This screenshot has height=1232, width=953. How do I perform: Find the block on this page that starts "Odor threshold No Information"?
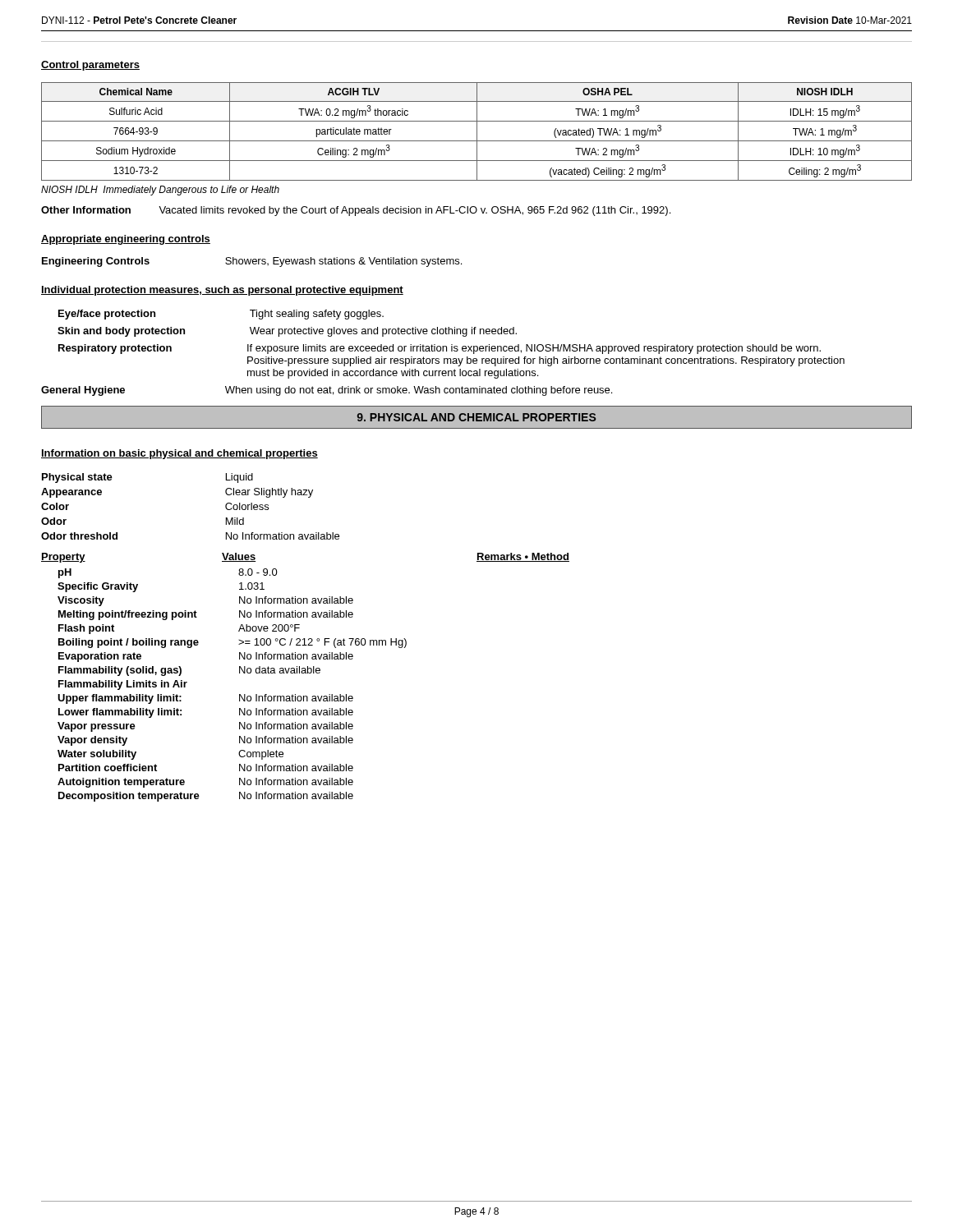pos(76,535)
